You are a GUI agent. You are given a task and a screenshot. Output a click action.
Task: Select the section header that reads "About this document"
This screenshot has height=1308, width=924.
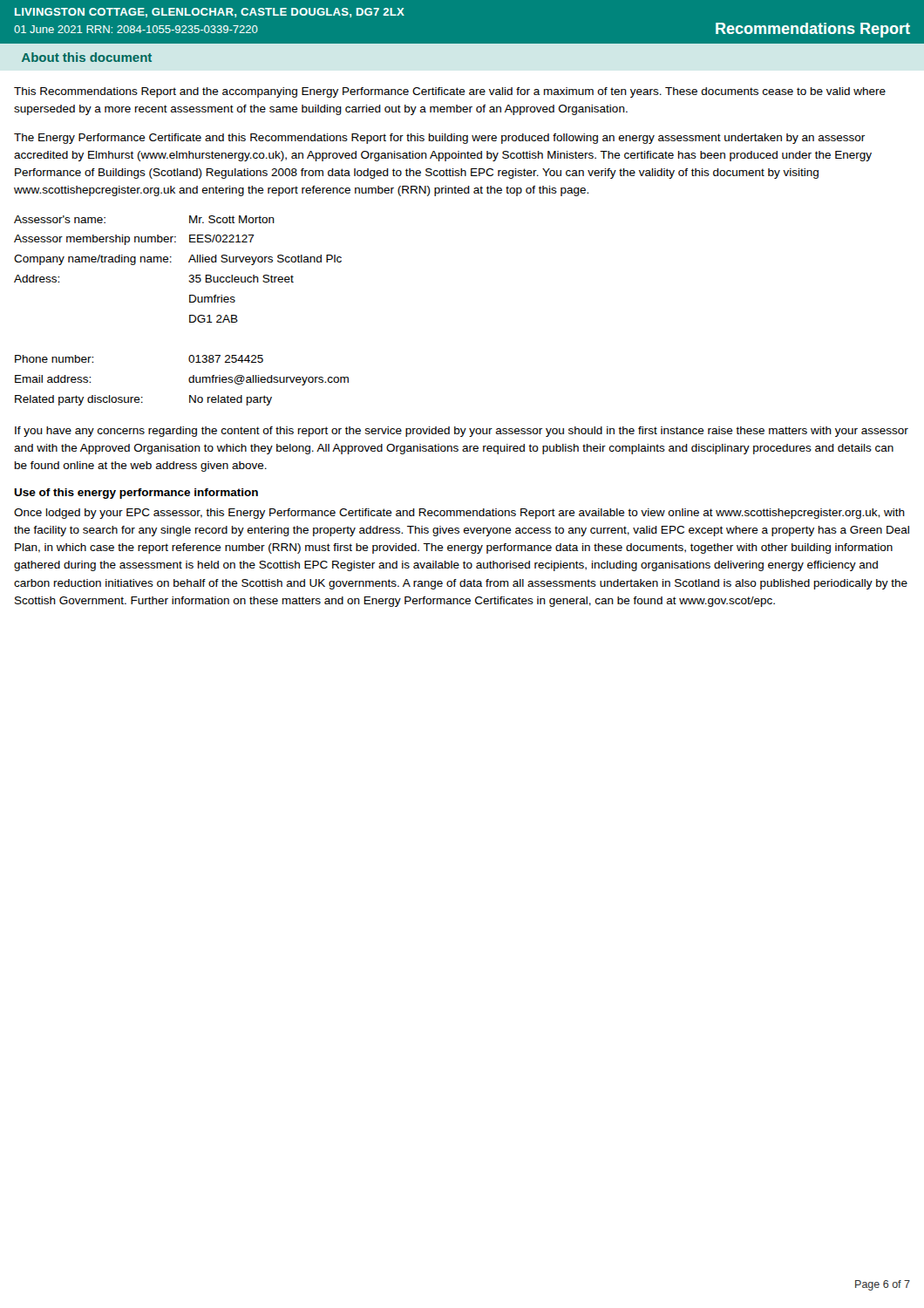[x=83, y=57]
